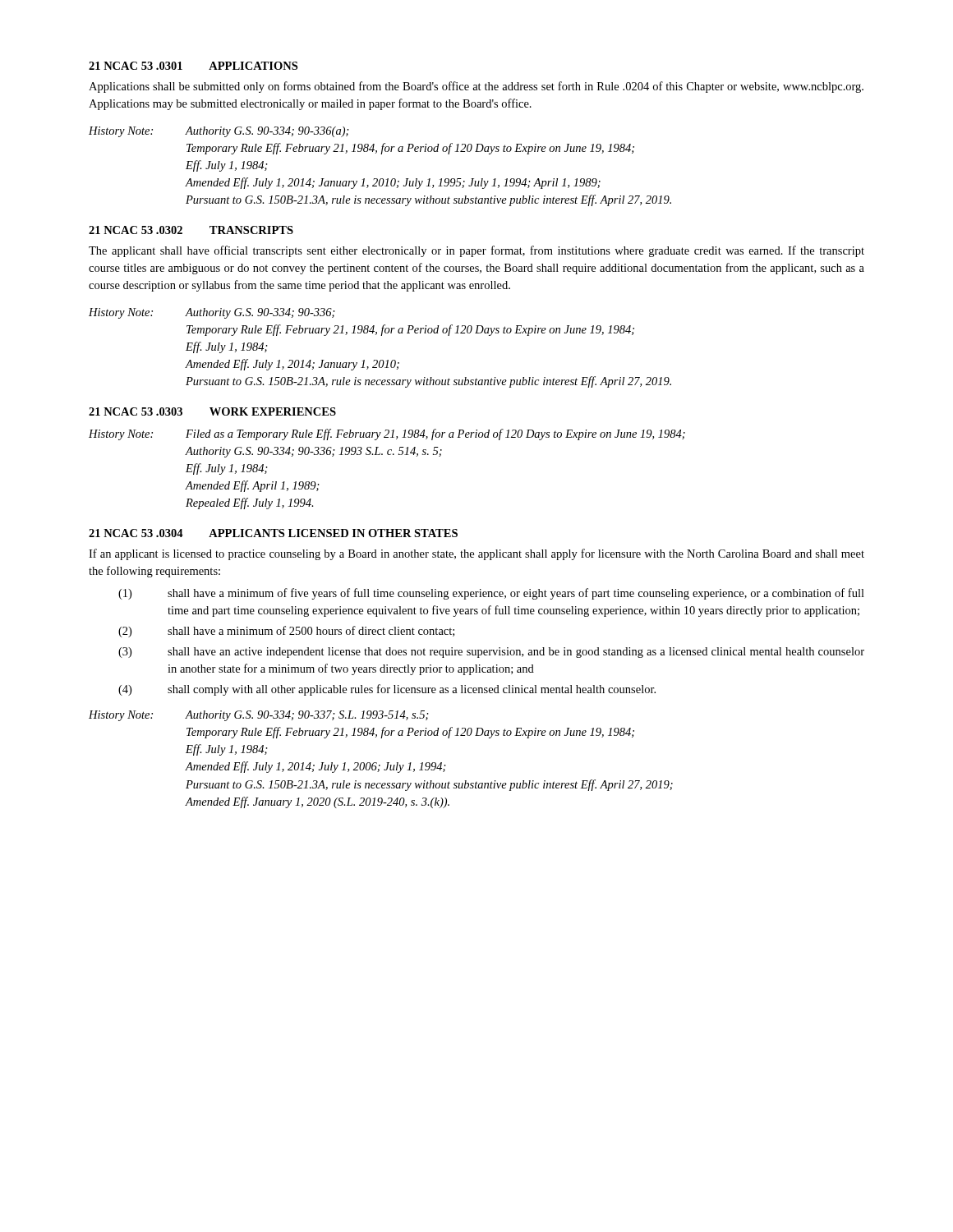Find the block on this page that starts "History Note: Authority G.S. 90-334; 90-336;"
The image size is (953, 1232).
point(381,347)
